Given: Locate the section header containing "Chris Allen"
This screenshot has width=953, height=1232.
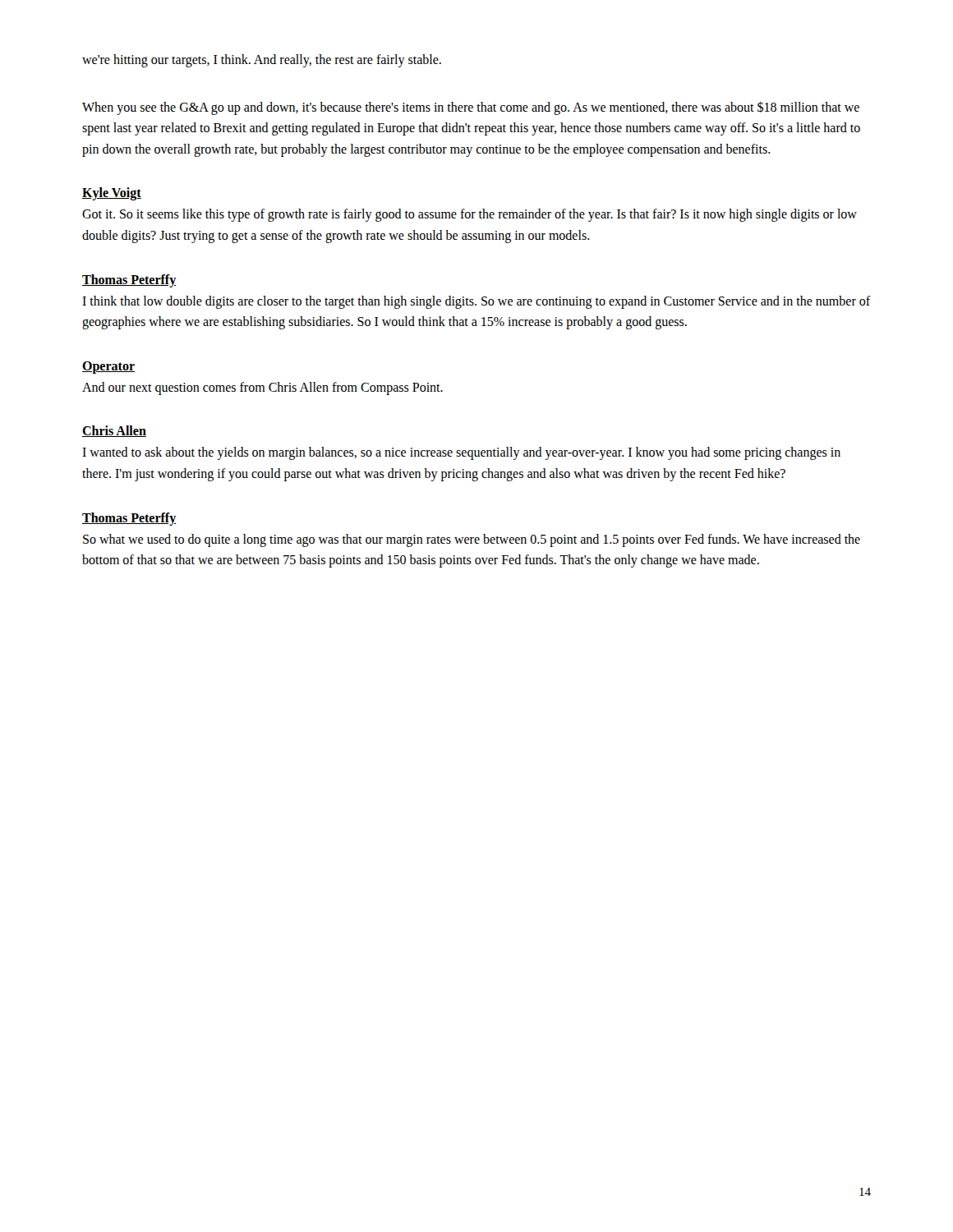Looking at the screenshot, I should tap(114, 431).
